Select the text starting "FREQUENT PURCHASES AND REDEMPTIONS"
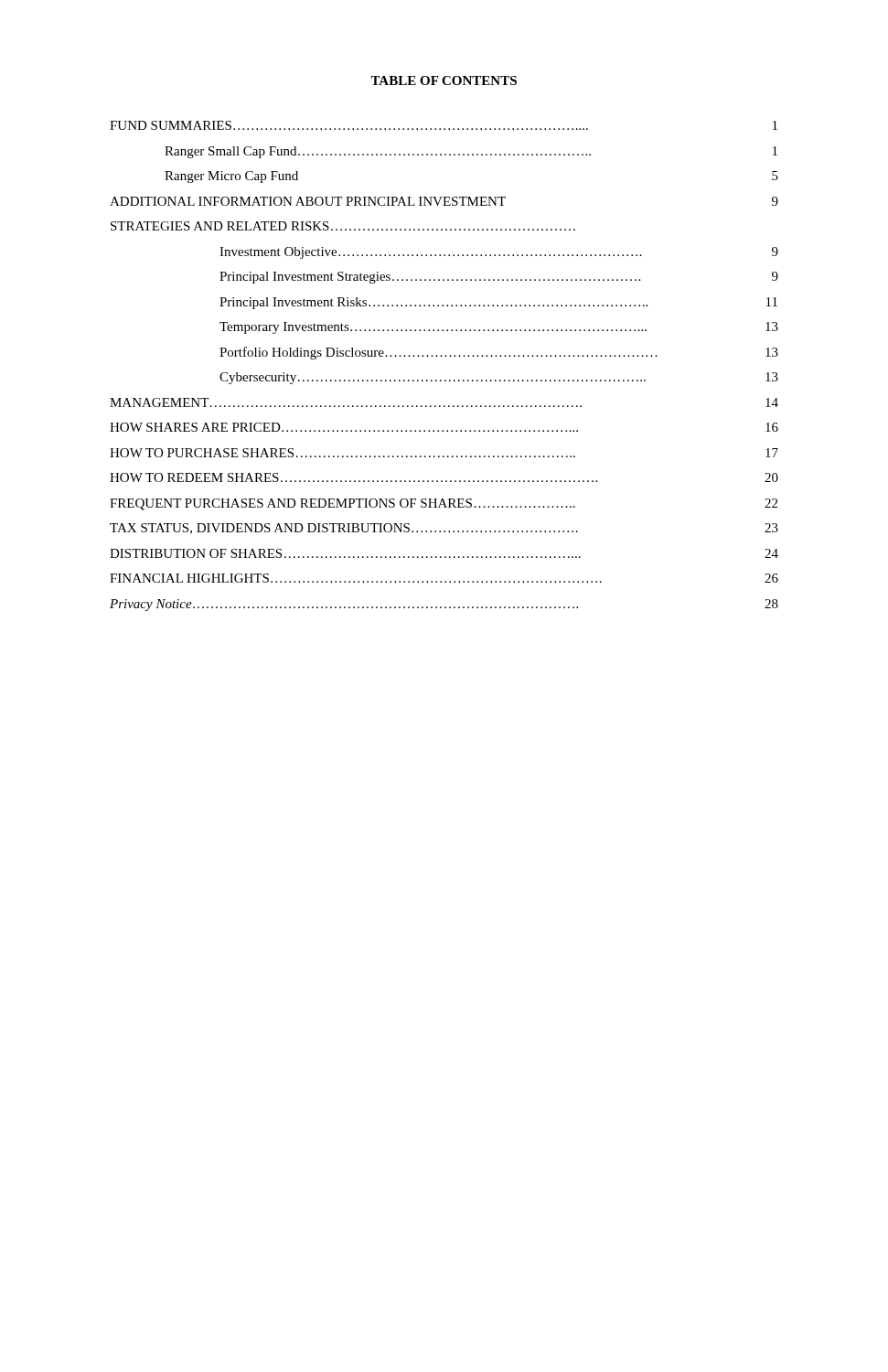 (444, 503)
